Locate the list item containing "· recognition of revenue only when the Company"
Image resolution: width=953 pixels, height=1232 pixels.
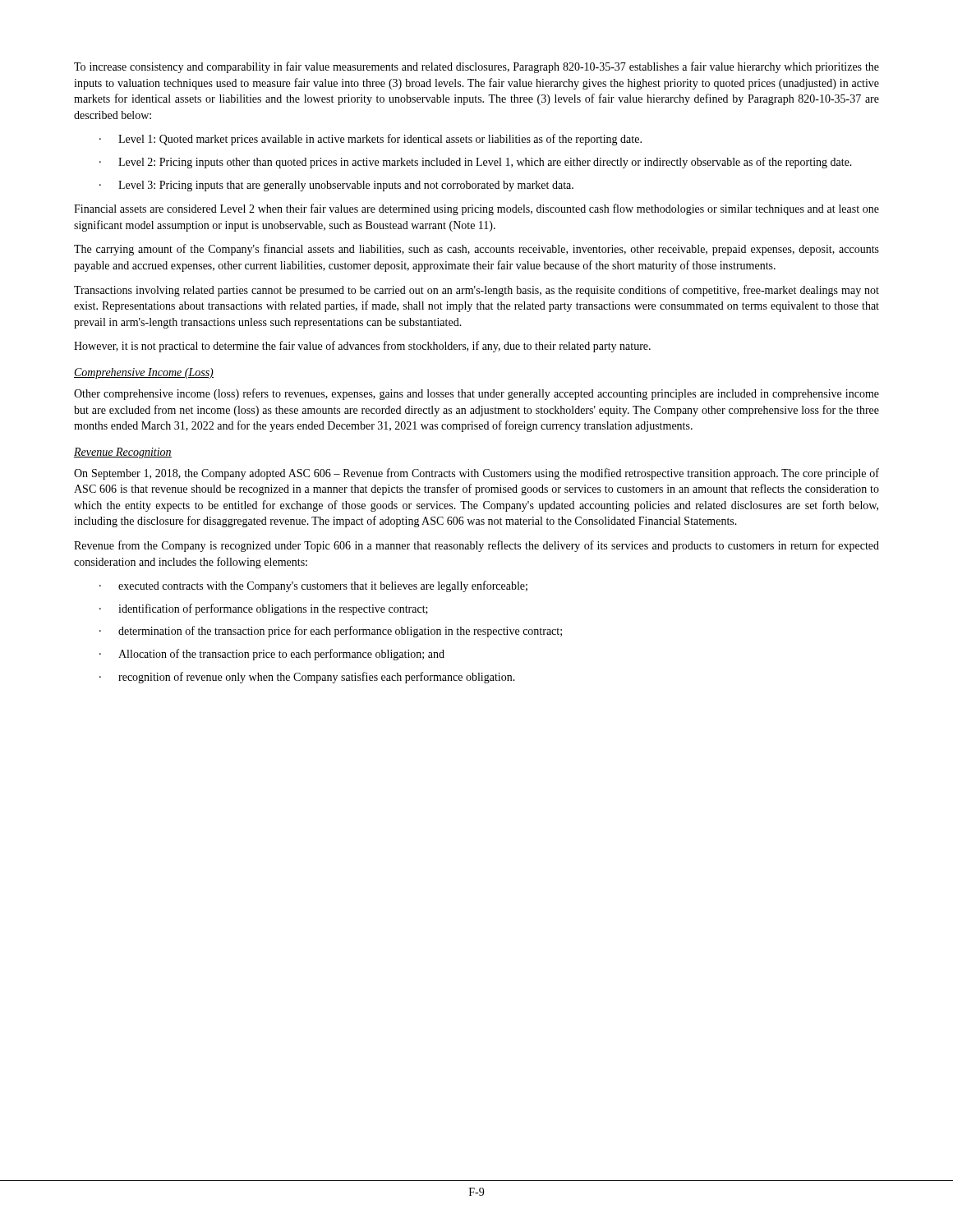[307, 677]
